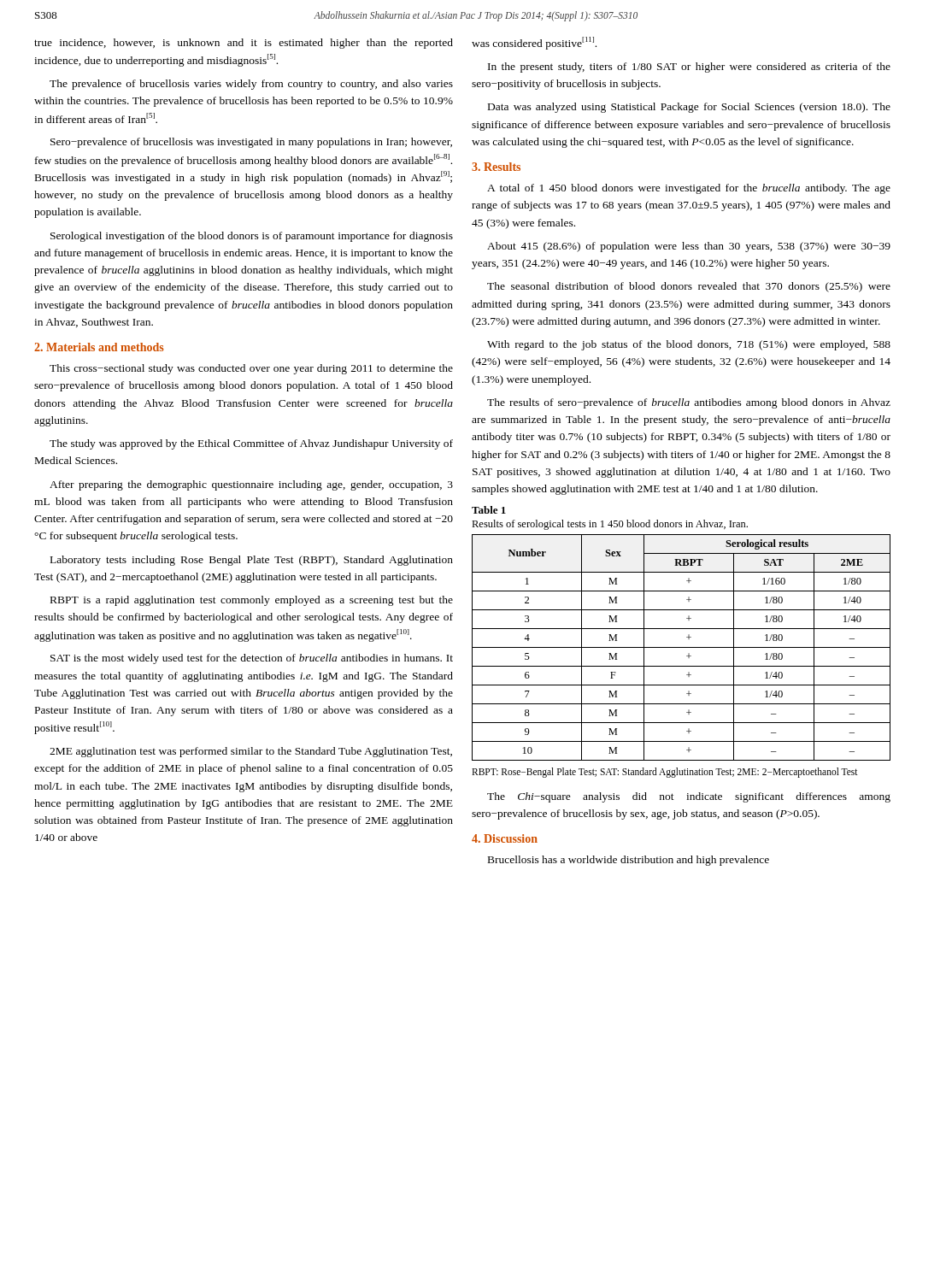Image resolution: width=952 pixels, height=1282 pixels.
Task: Where is the passage that starts "Brucellosis has a worldwide distribution and high"?
Action: point(681,860)
